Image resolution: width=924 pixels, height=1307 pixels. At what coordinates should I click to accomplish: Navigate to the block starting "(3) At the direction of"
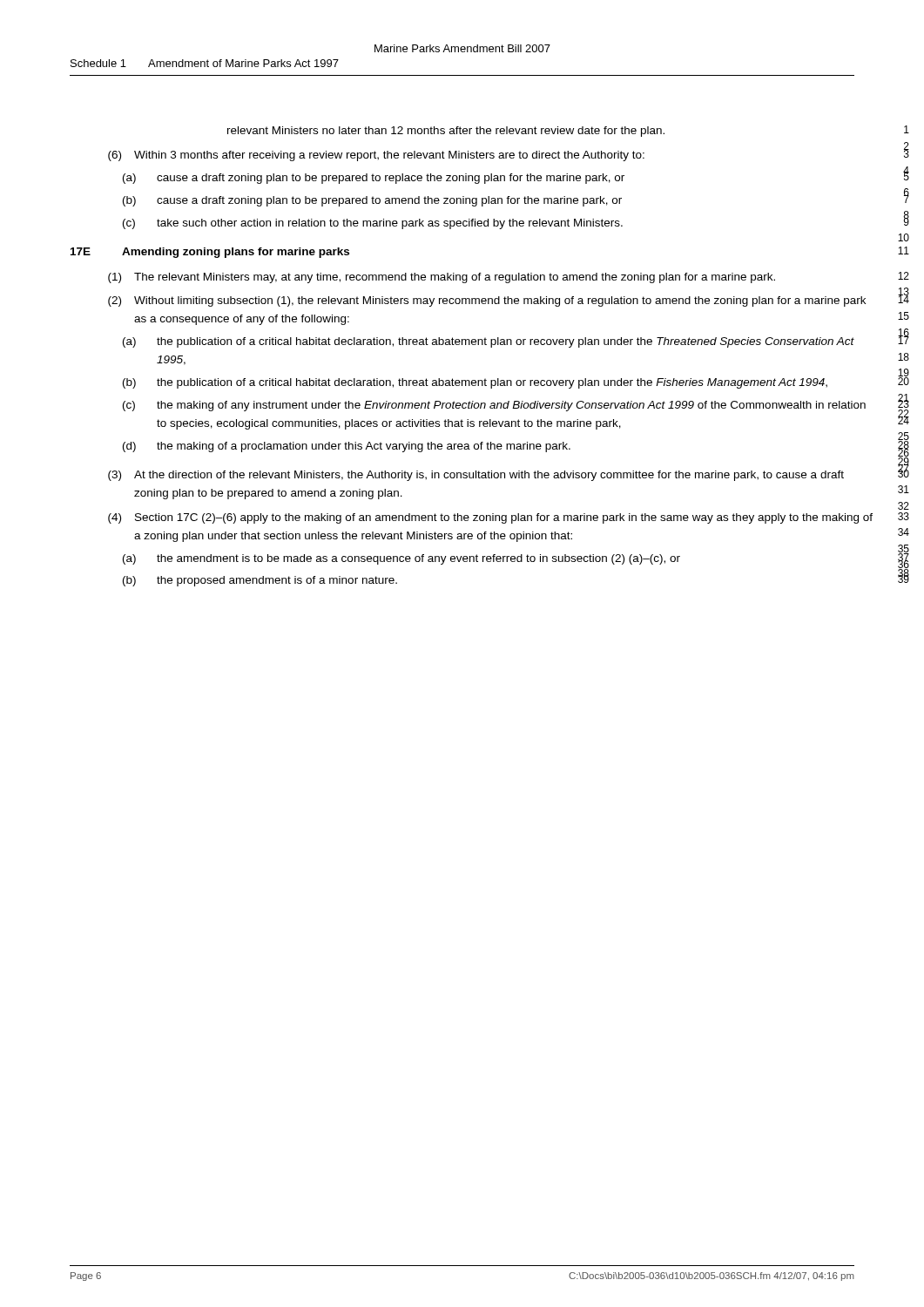[473, 484]
